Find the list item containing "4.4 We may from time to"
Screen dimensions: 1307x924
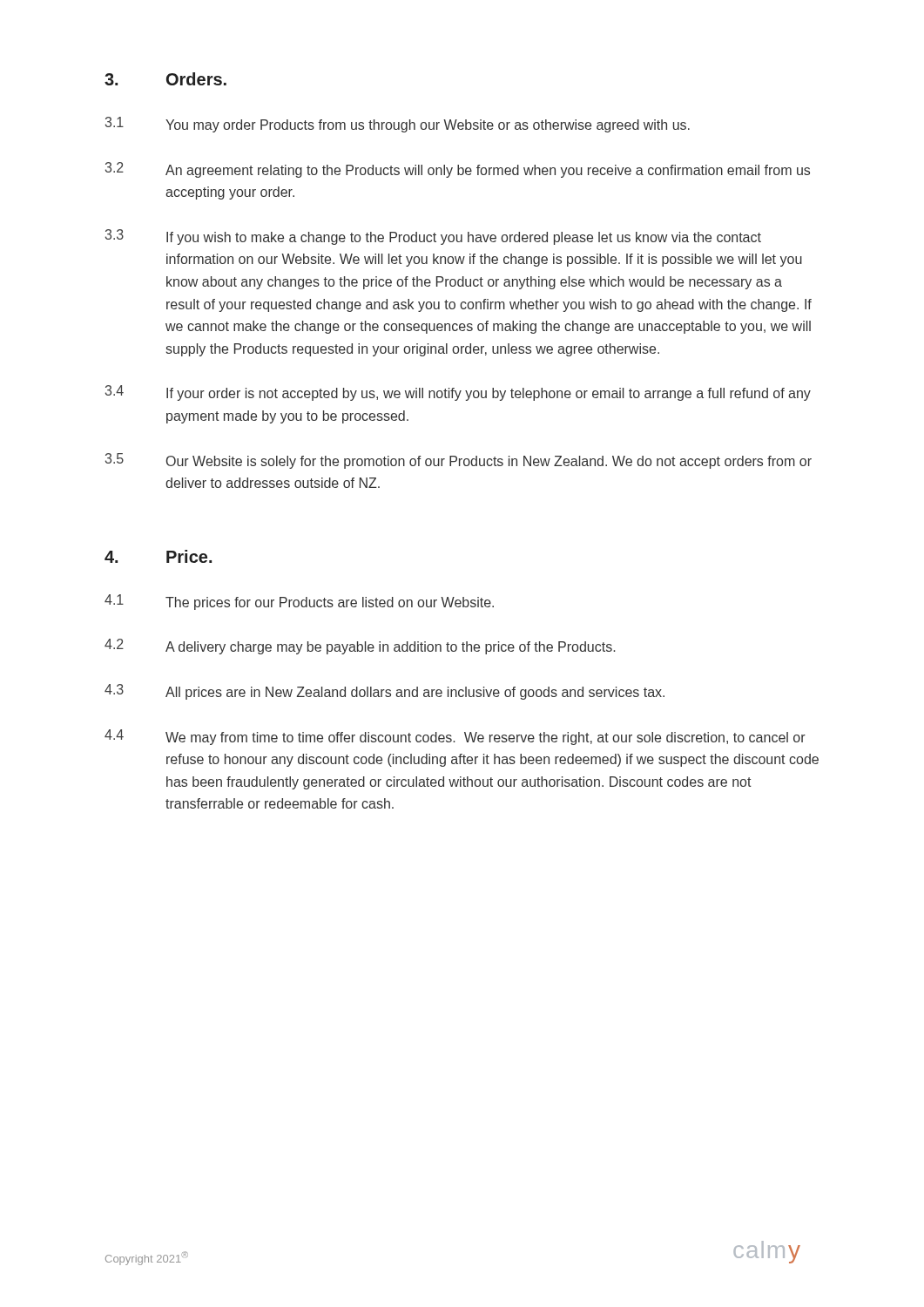click(x=462, y=771)
